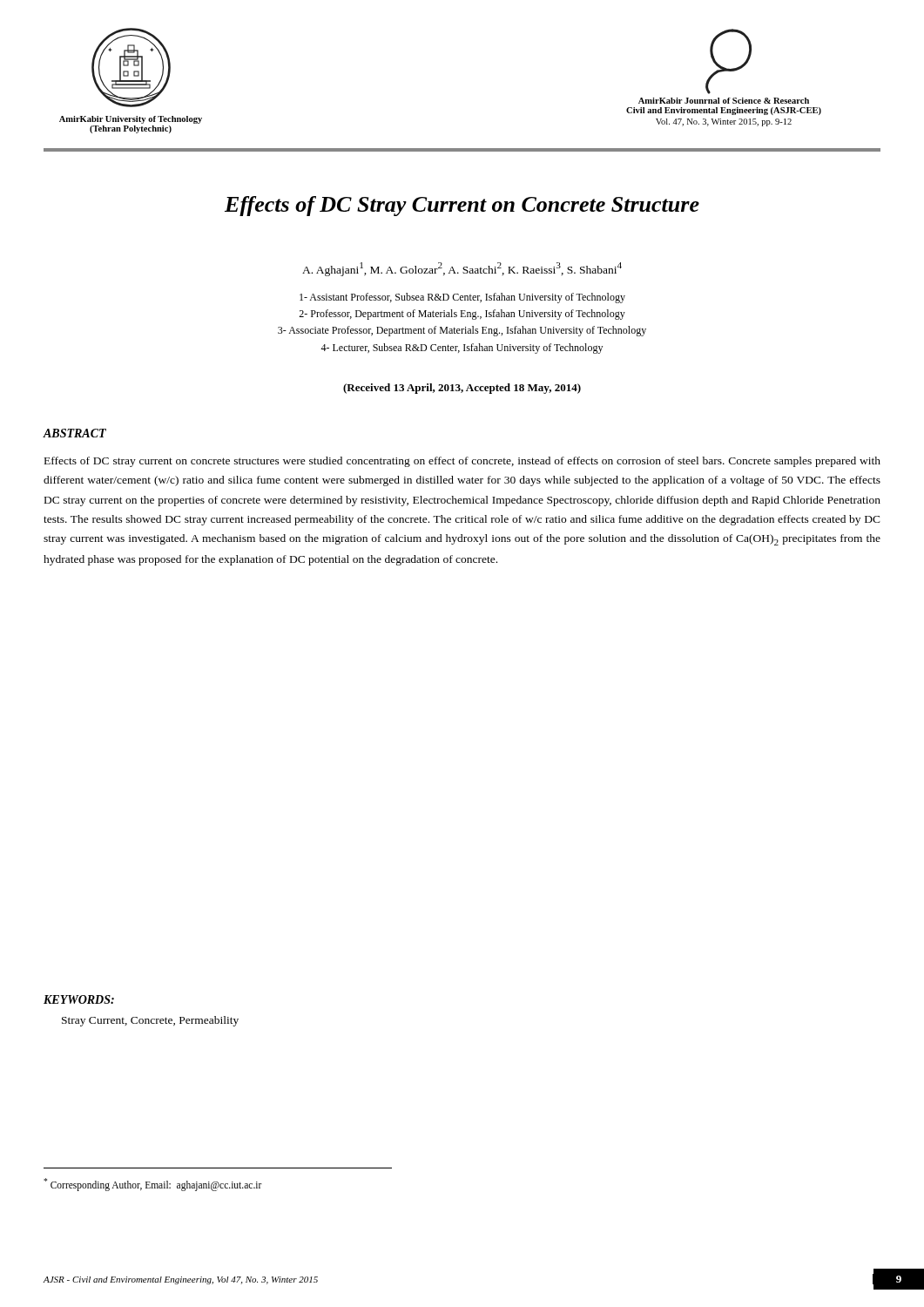Click on the text block with the text "1- Assistant Professor, Subsea R&D Center,"

(x=462, y=322)
